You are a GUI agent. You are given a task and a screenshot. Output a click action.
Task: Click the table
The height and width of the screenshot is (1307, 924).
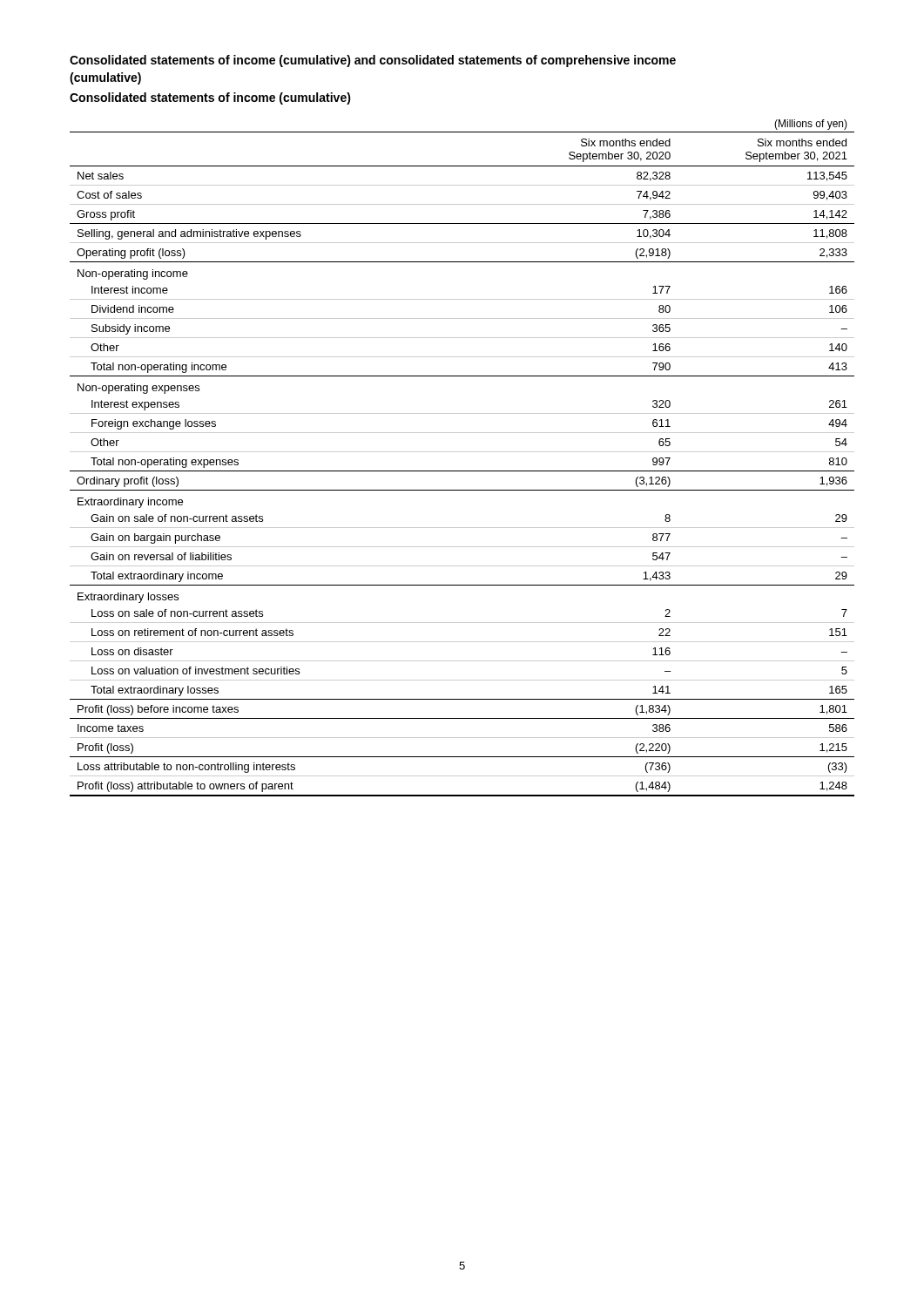(x=462, y=456)
